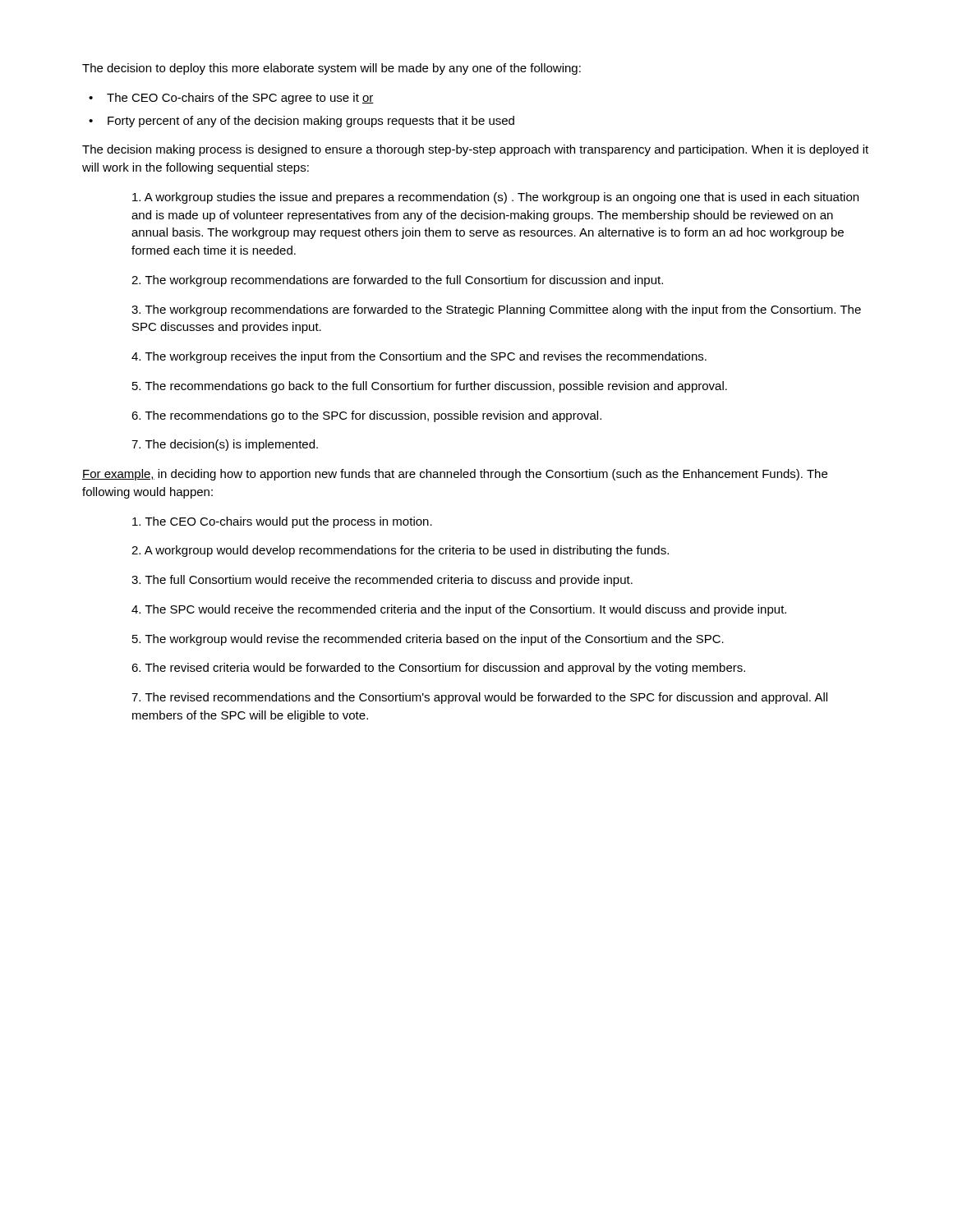This screenshot has height=1232, width=953.
Task: Locate the element starting "The revised criteria would be forwarded"
Action: [439, 668]
